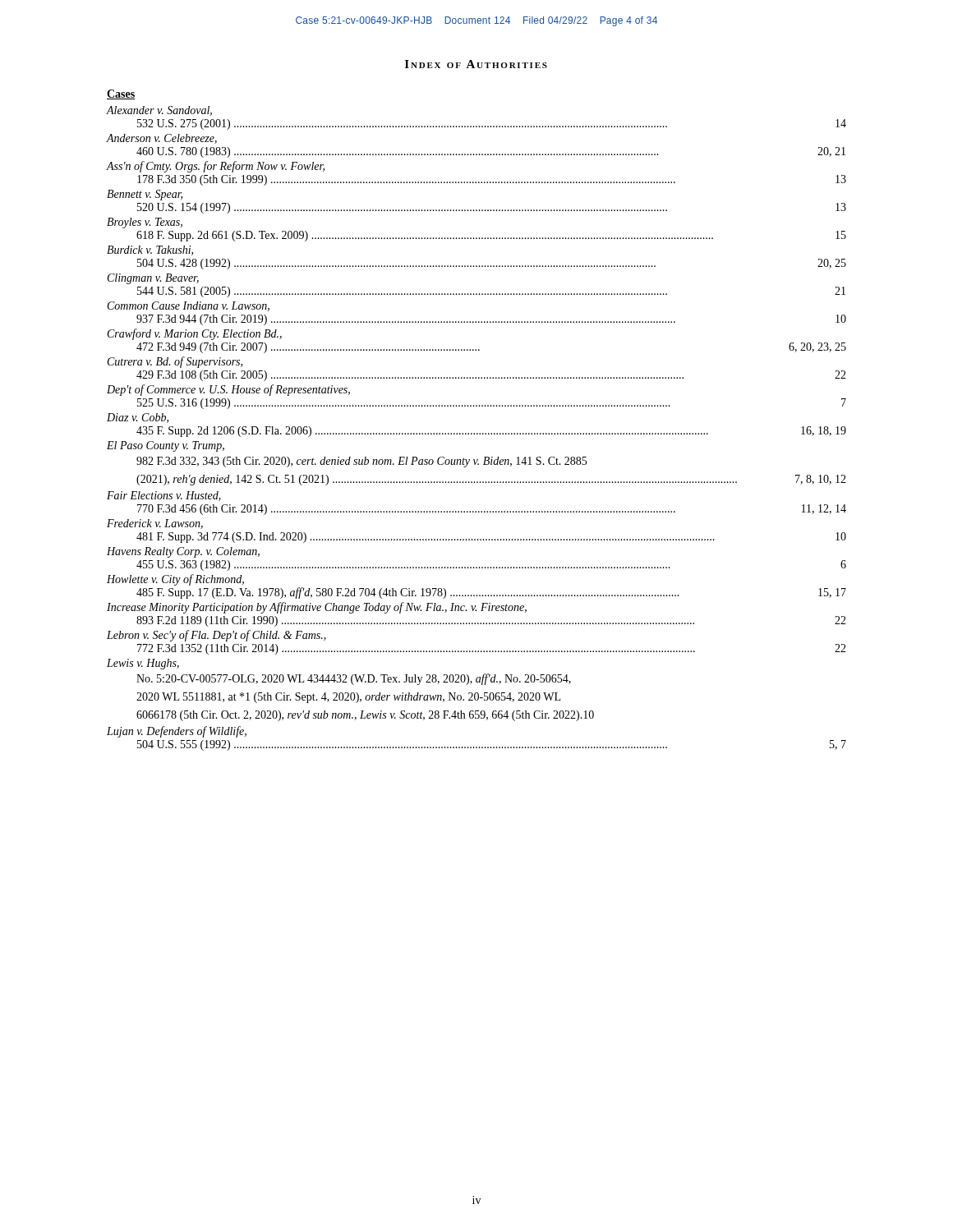This screenshot has height=1232, width=953.
Task: Click on the text starting "Index of Authorities"
Action: click(x=476, y=64)
